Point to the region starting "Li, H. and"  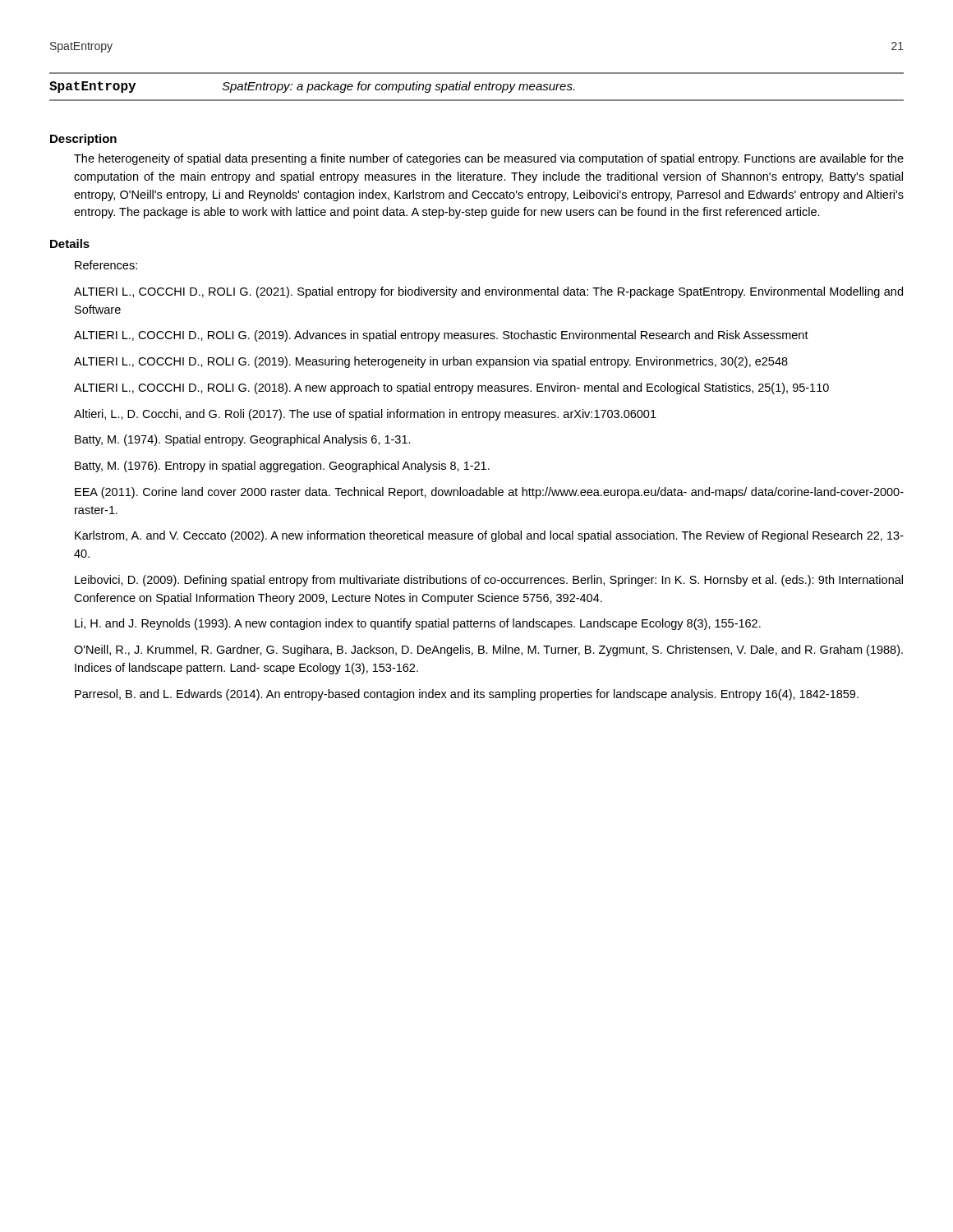418,624
